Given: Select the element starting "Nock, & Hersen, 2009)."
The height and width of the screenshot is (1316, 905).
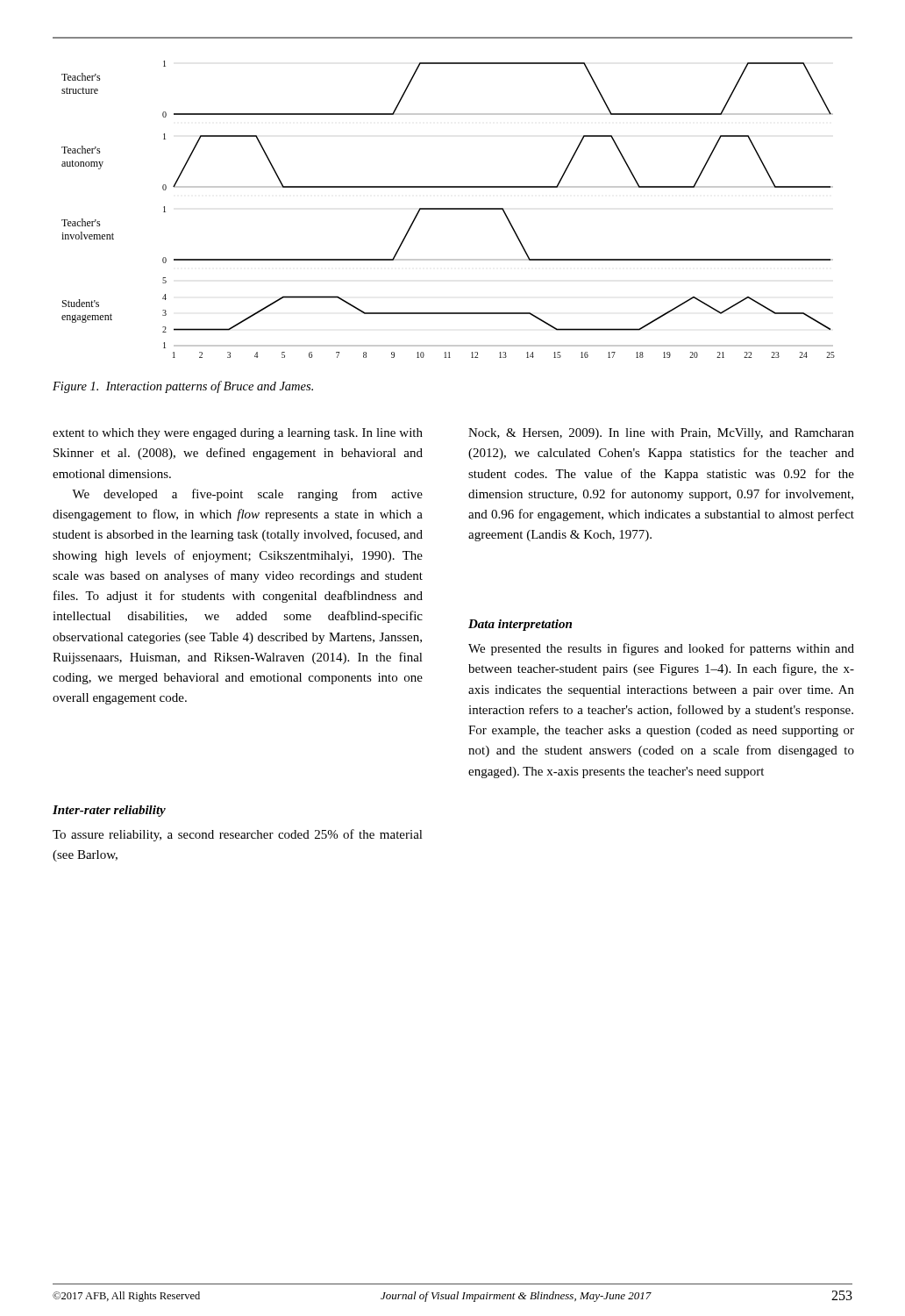Looking at the screenshot, I should click(661, 484).
